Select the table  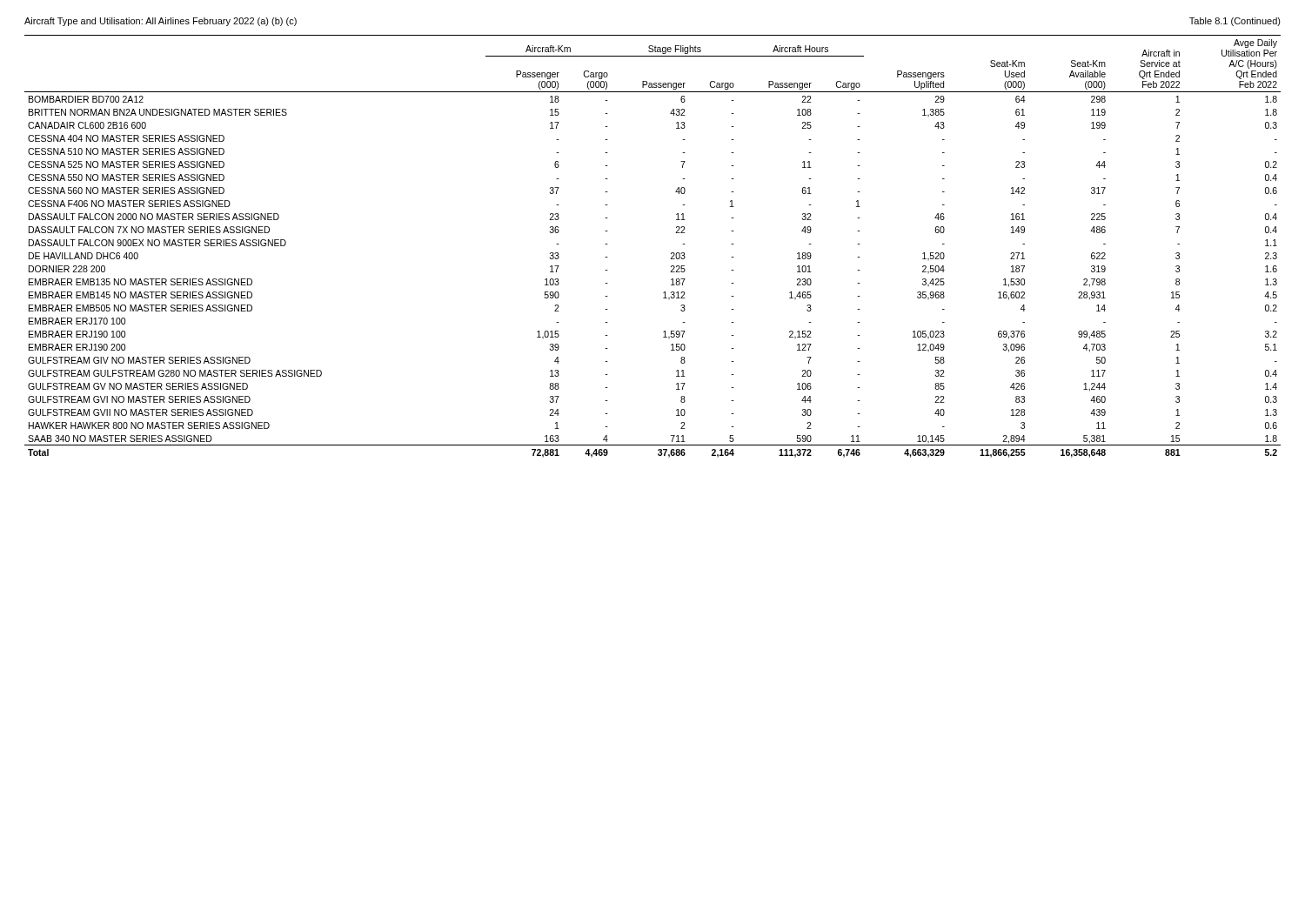(652, 247)
